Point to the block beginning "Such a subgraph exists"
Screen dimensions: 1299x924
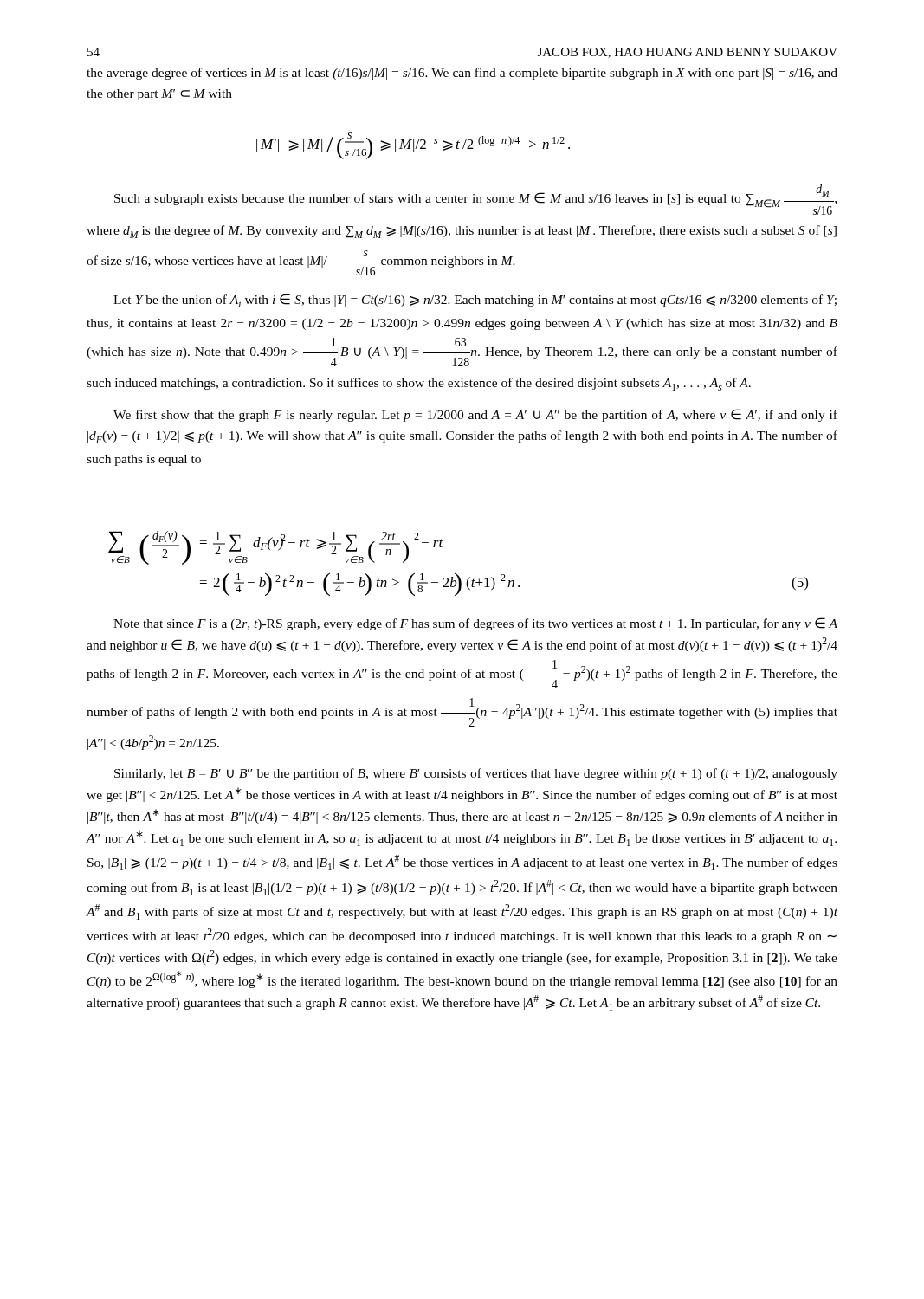pyautogui.click(x=462, y=230)
